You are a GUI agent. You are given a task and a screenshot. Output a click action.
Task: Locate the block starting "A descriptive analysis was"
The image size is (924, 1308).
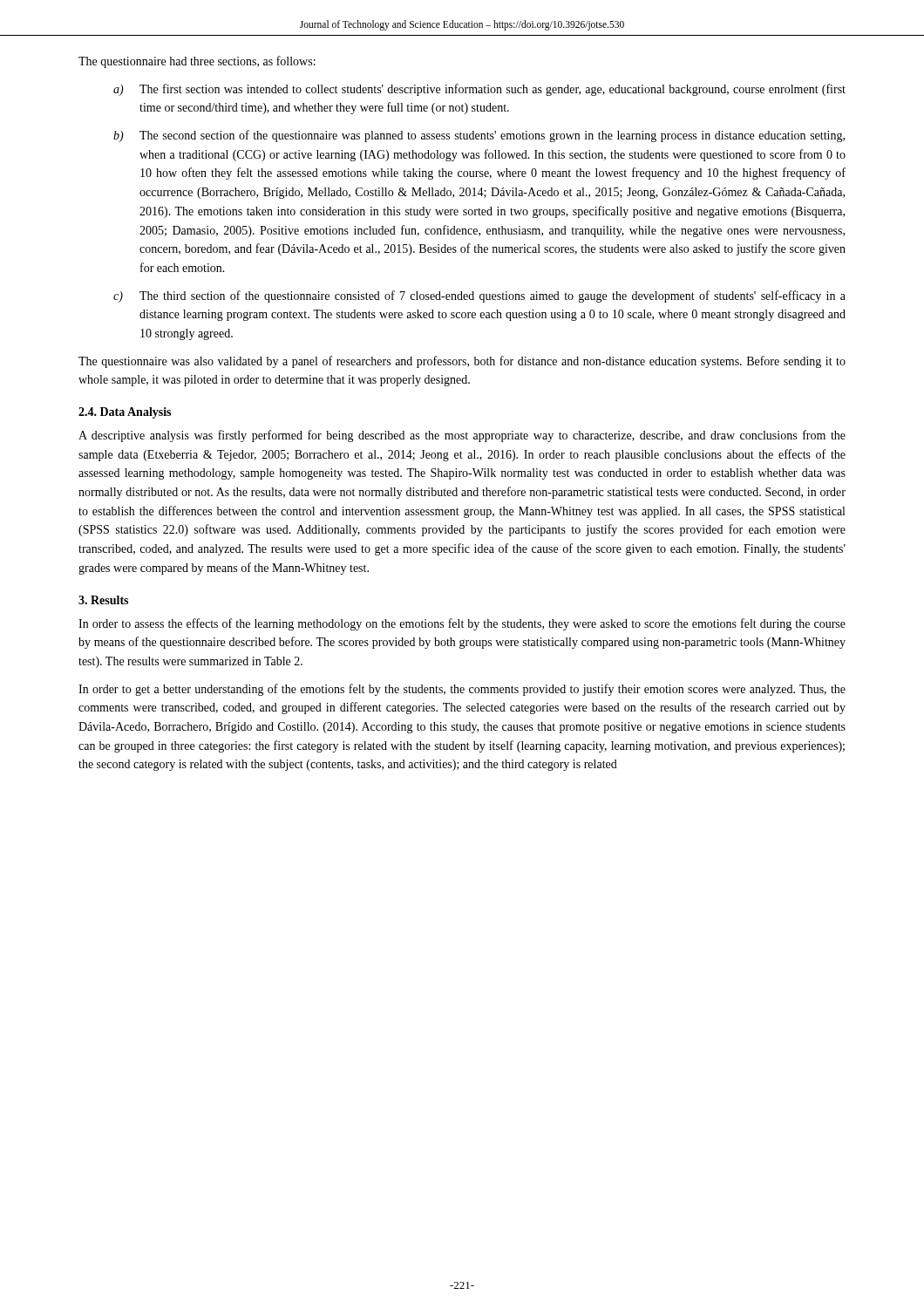point(462,502)
